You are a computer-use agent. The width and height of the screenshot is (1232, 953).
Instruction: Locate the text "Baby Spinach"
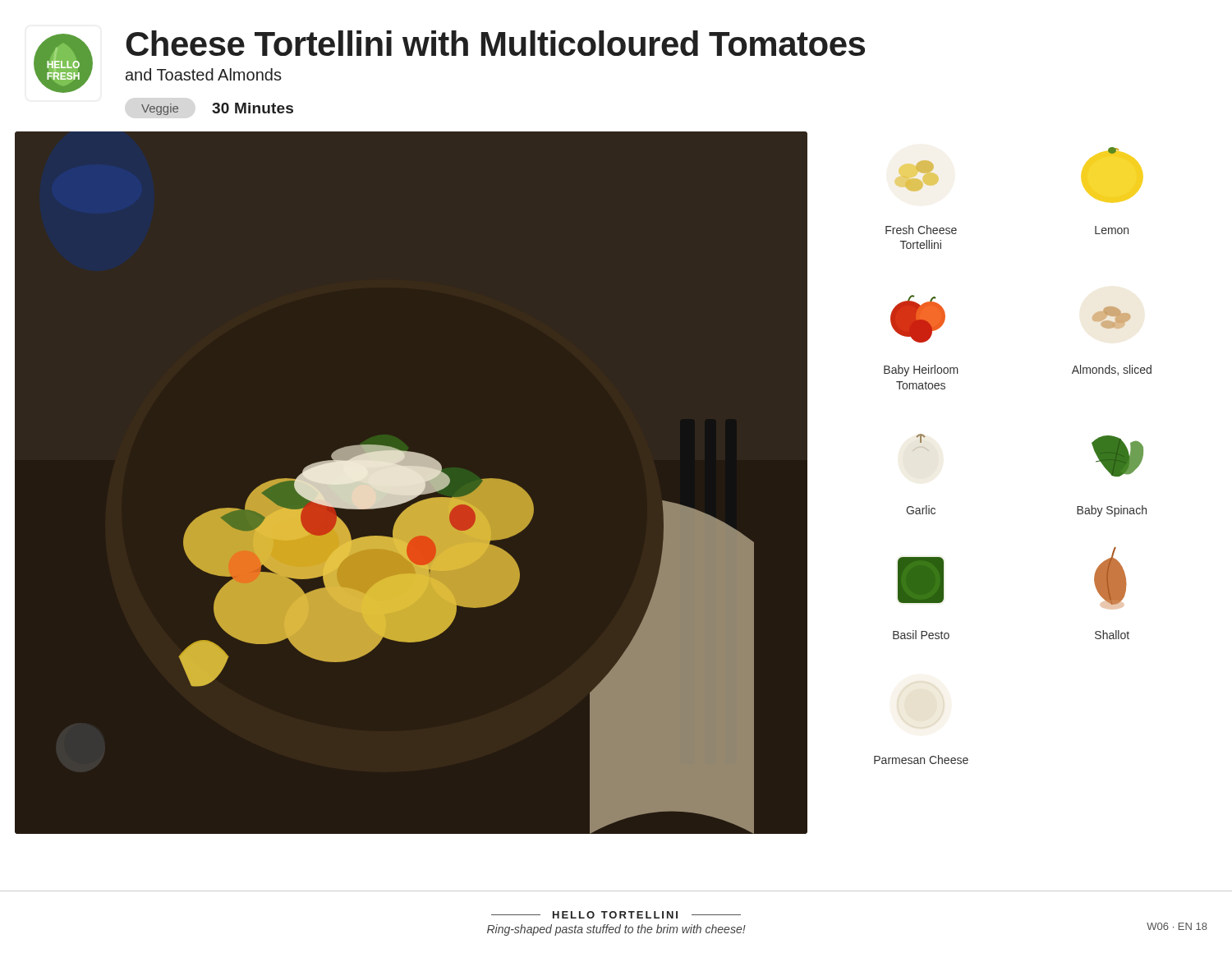1112,510
